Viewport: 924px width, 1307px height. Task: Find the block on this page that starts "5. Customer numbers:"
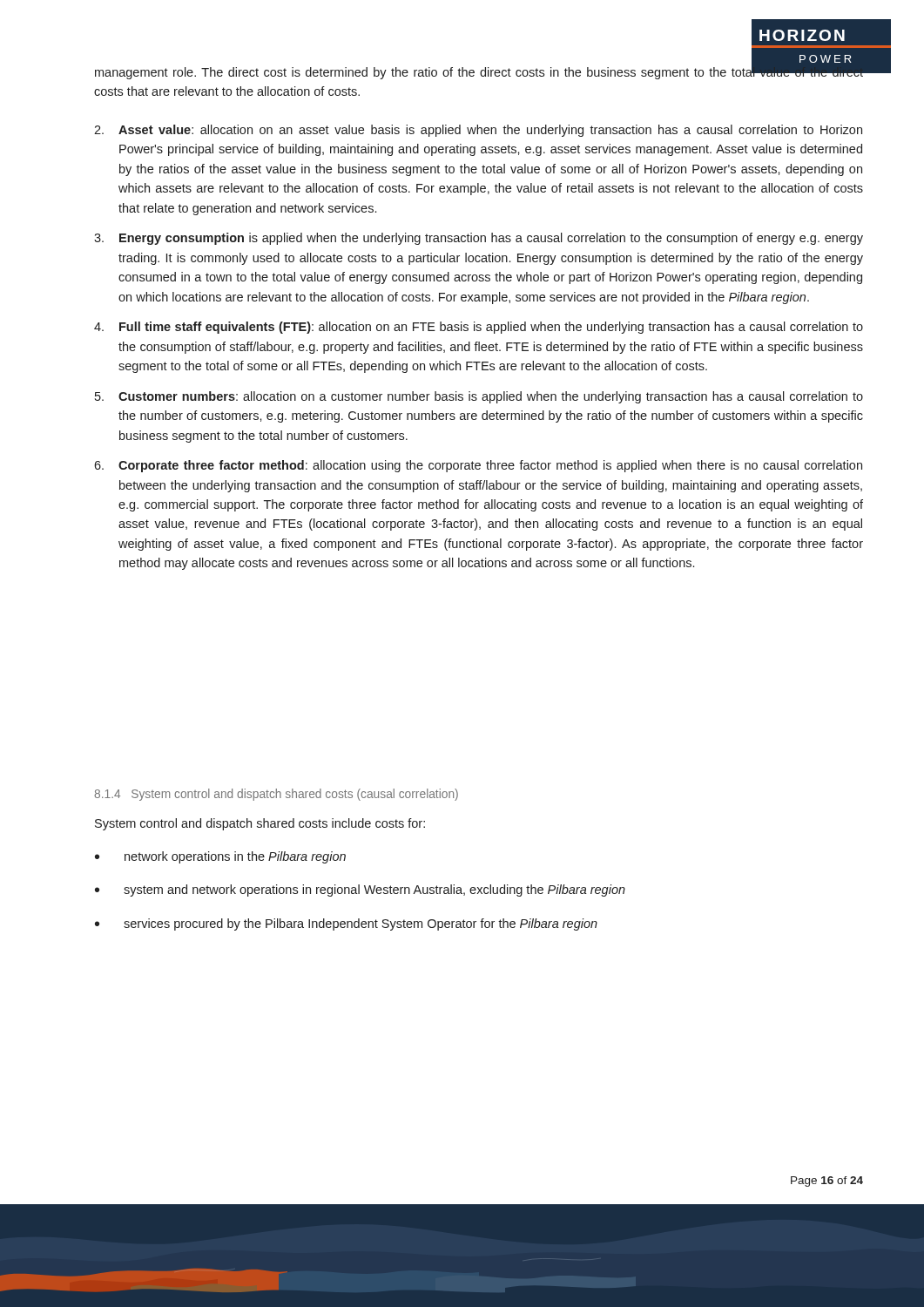click(x=479, y=416)
